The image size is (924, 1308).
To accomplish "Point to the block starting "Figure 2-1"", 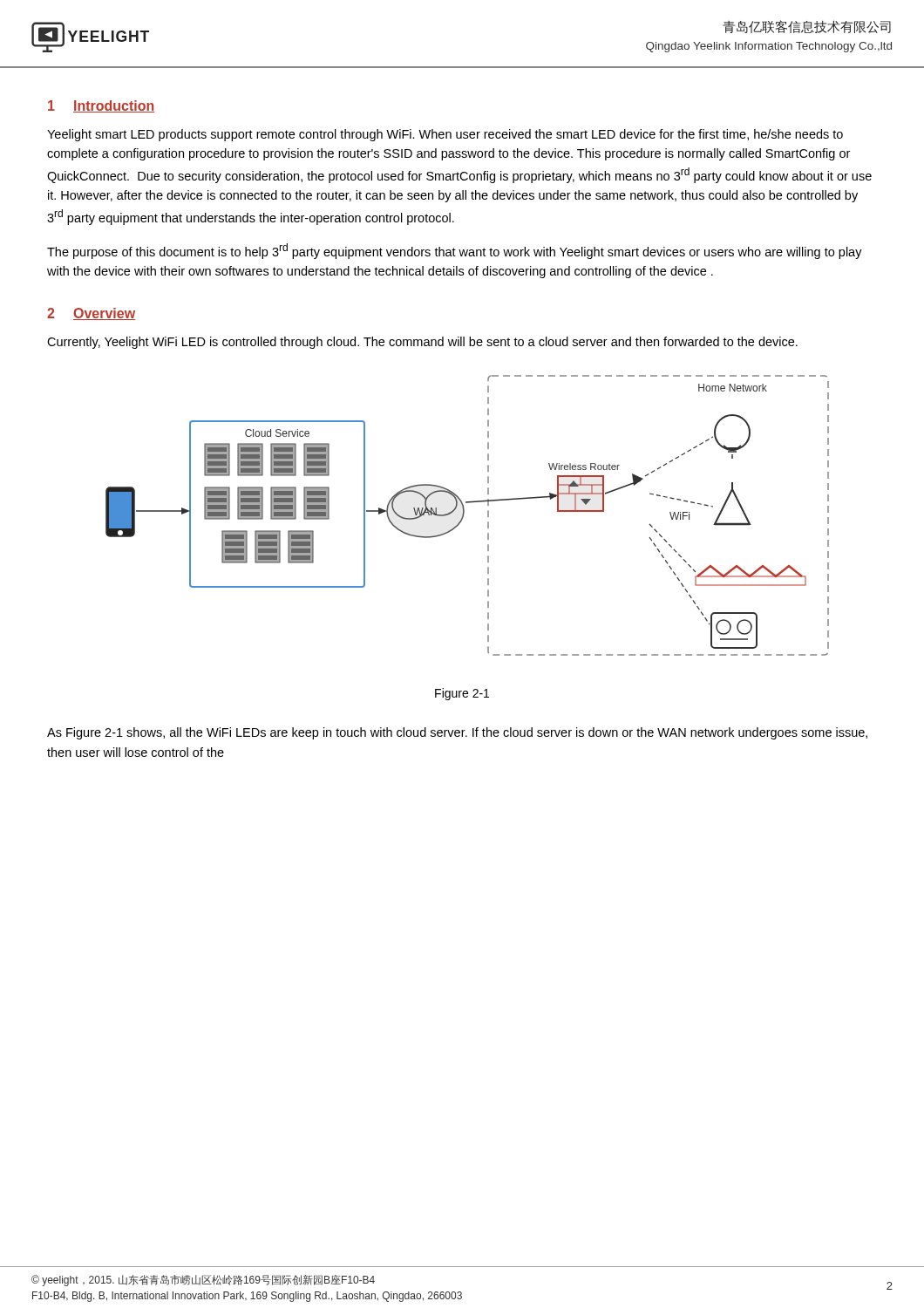I will tap(462, 693).
